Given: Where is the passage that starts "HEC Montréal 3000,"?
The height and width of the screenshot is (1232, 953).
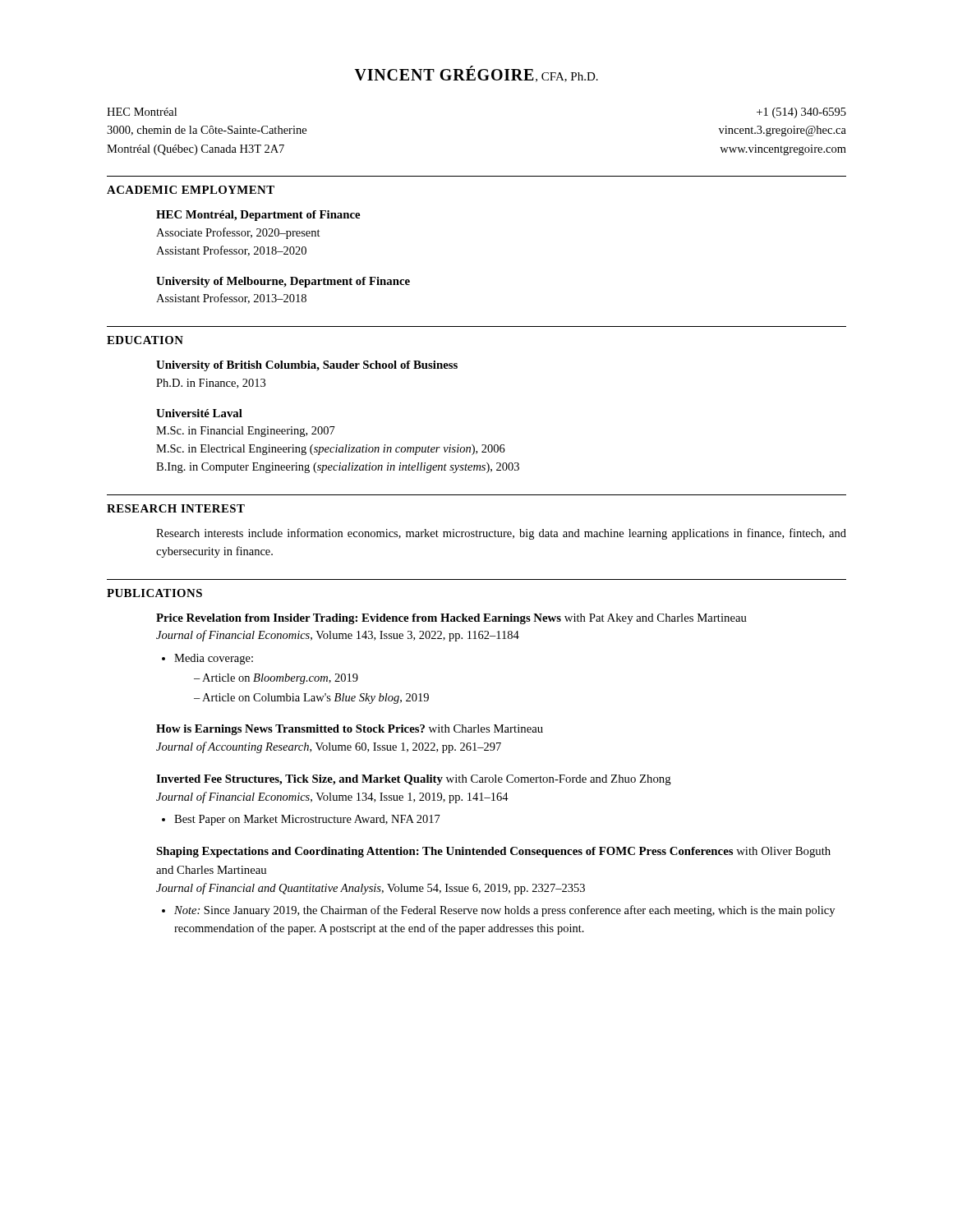Looking at the screenshot, I should [138, 113].
